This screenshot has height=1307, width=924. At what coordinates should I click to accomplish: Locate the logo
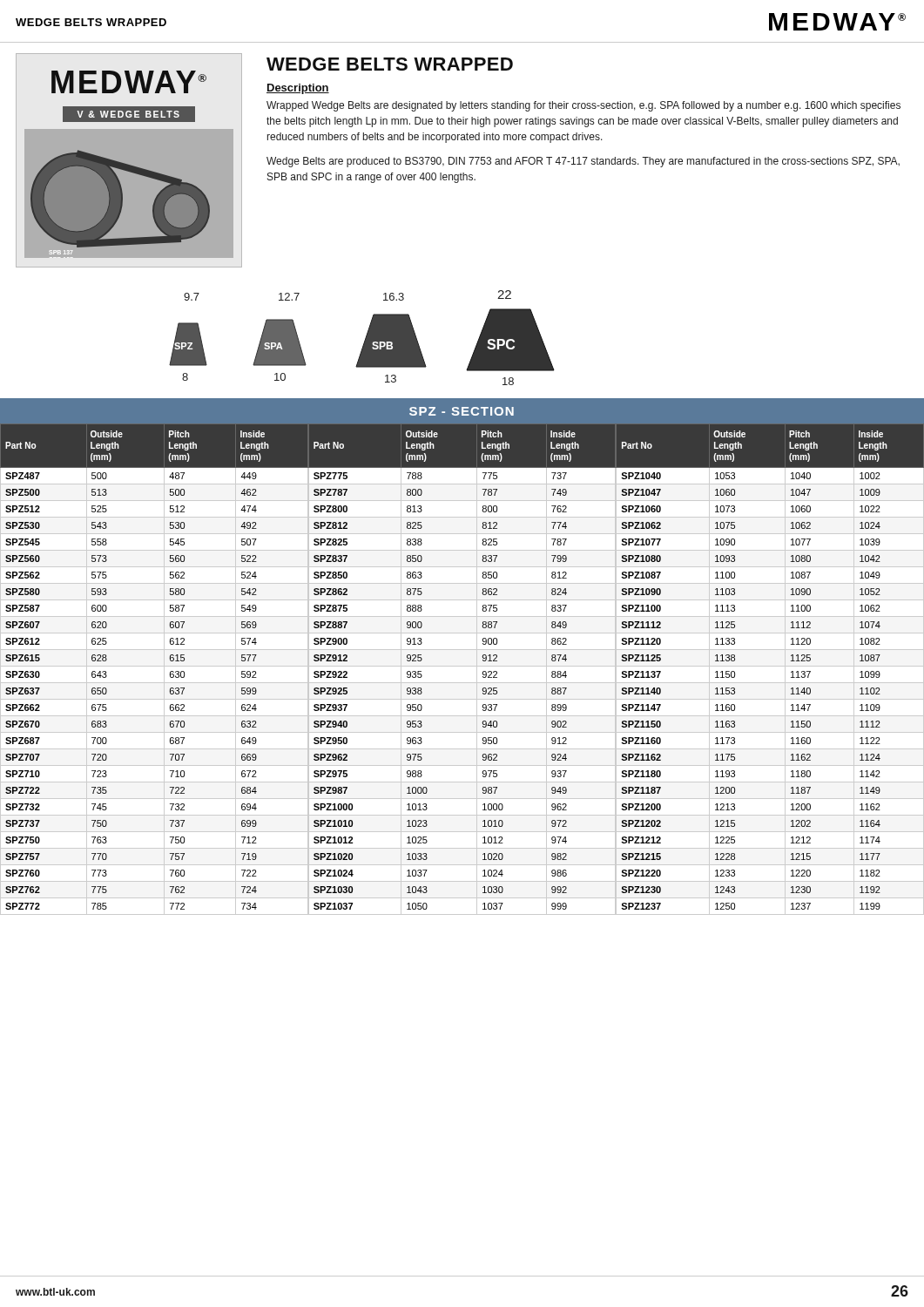click(129, 160)
